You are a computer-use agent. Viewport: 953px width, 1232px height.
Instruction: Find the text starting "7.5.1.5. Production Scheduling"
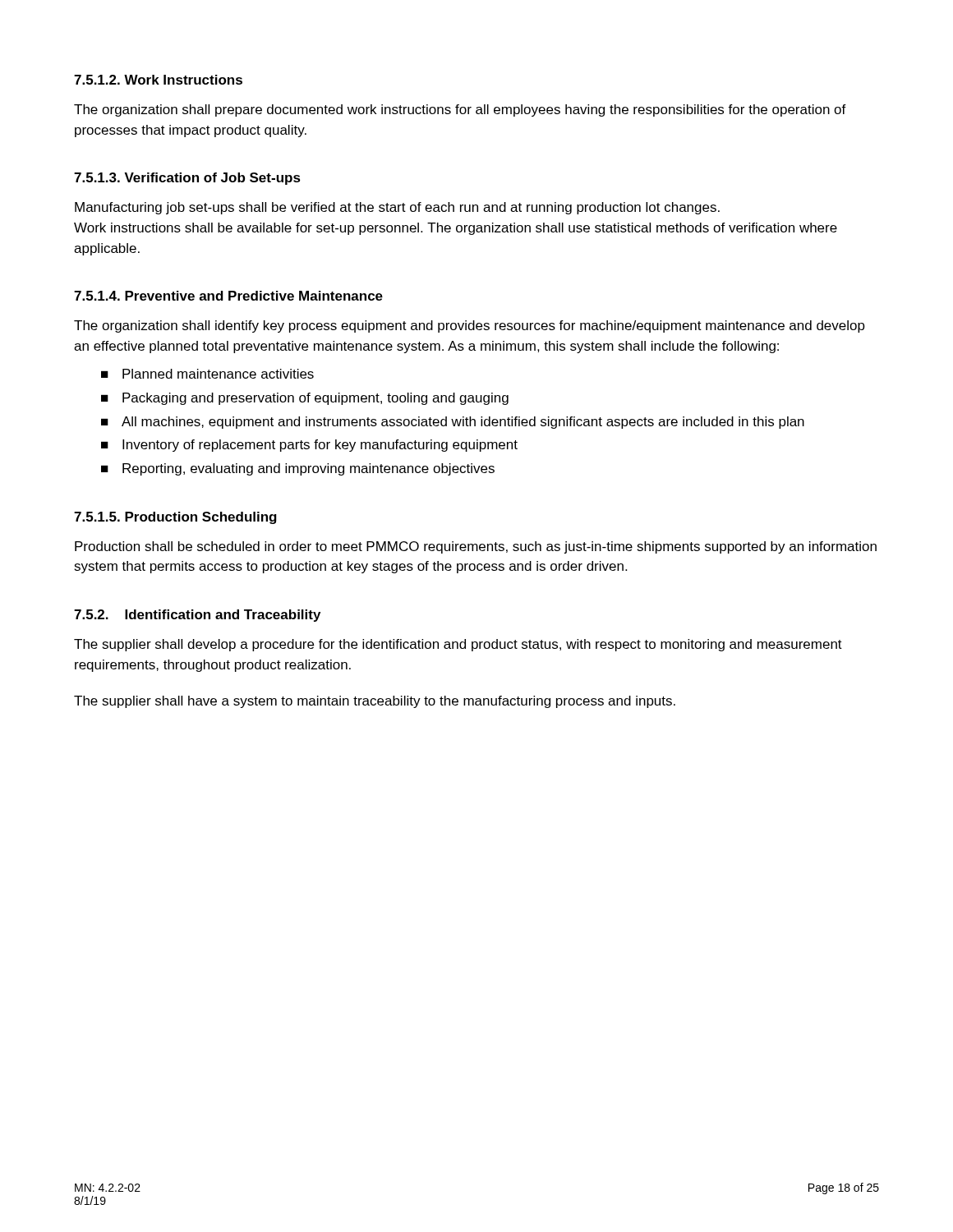click(x=176, y=517)
